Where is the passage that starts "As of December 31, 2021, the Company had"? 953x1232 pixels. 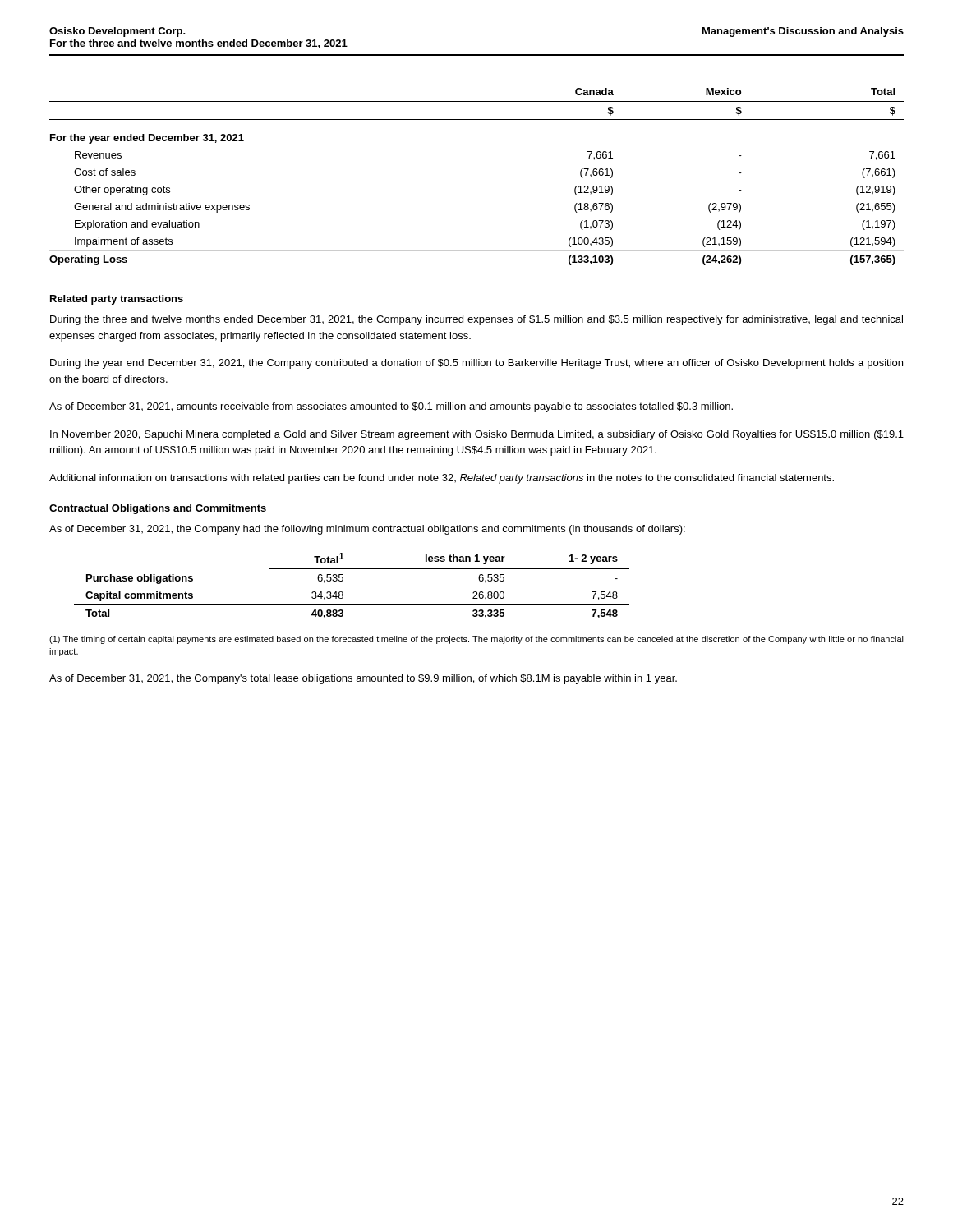367,529
